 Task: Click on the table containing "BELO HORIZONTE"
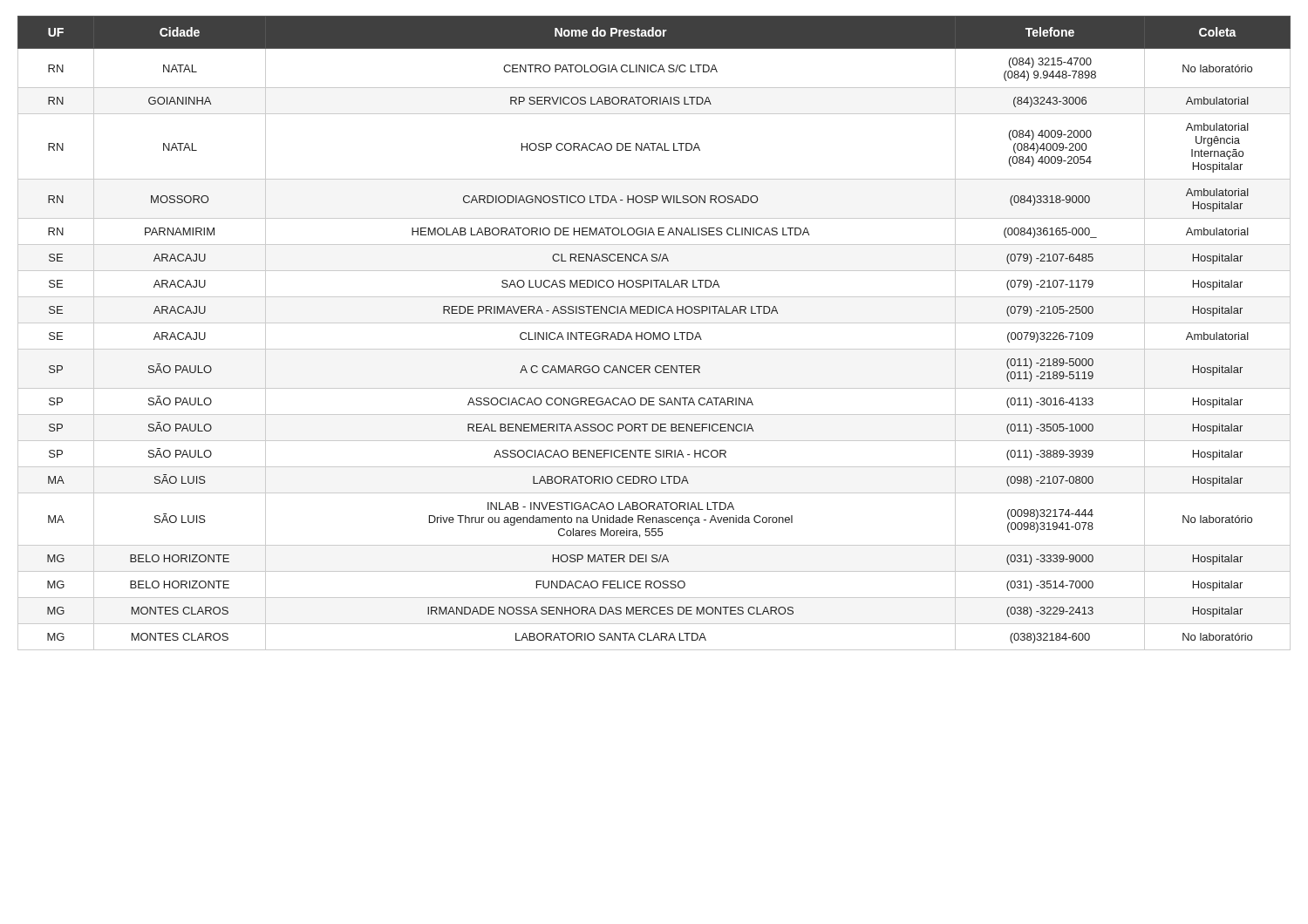coord(654,333)
